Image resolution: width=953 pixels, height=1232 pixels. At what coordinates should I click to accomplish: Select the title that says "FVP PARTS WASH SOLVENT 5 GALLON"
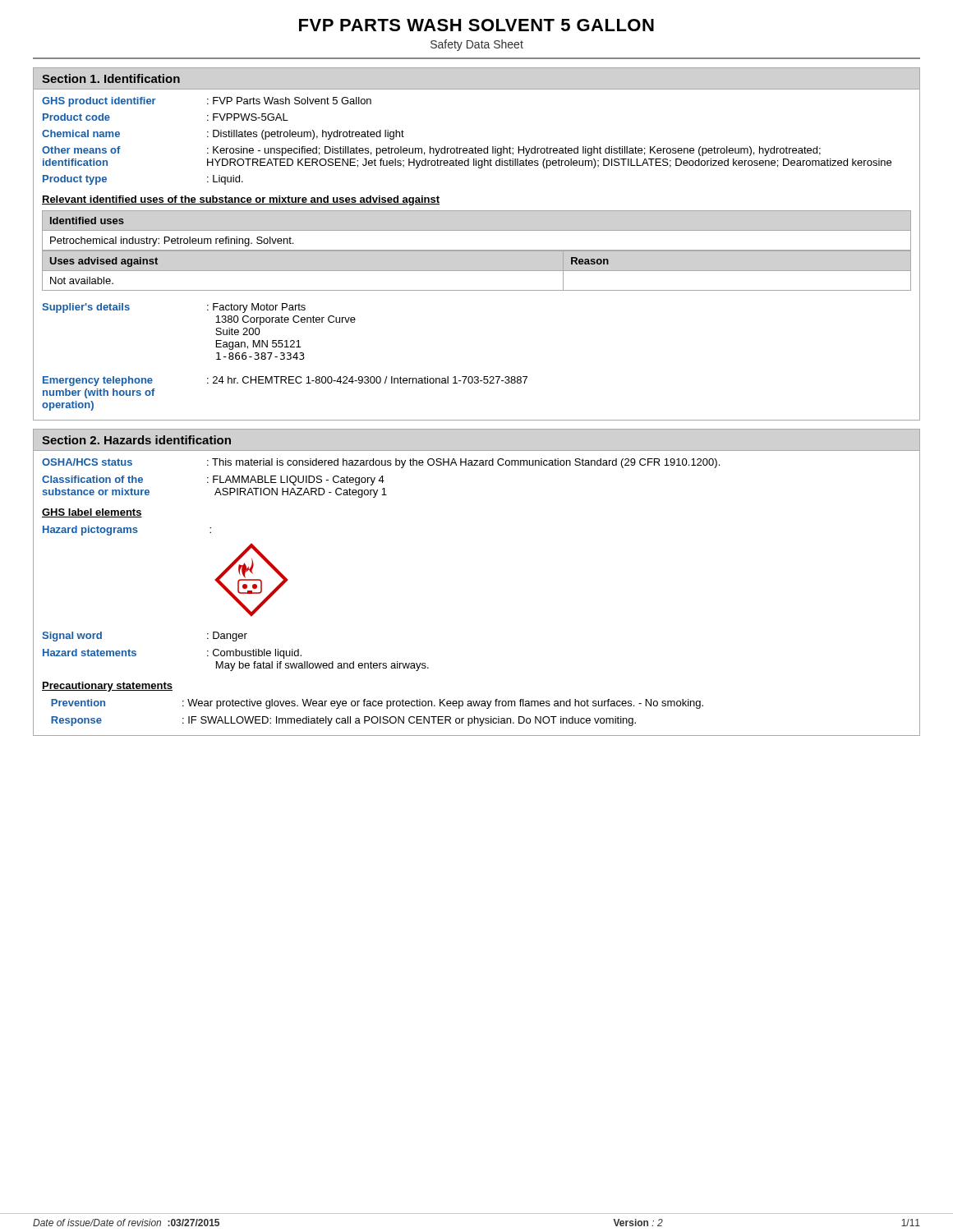[x=476, y=25]
